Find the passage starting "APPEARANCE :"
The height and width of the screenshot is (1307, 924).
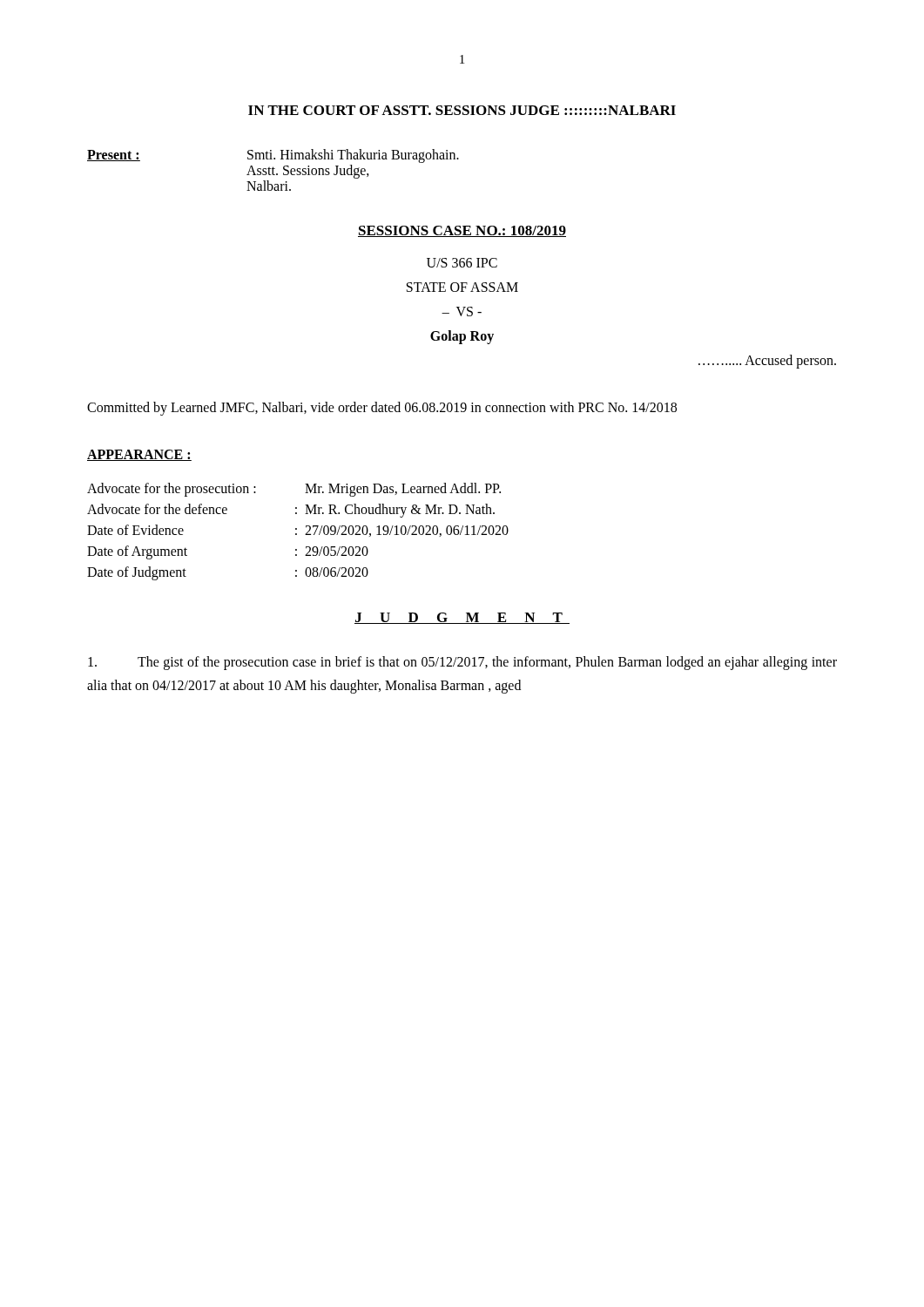click(x=139, y=455)
